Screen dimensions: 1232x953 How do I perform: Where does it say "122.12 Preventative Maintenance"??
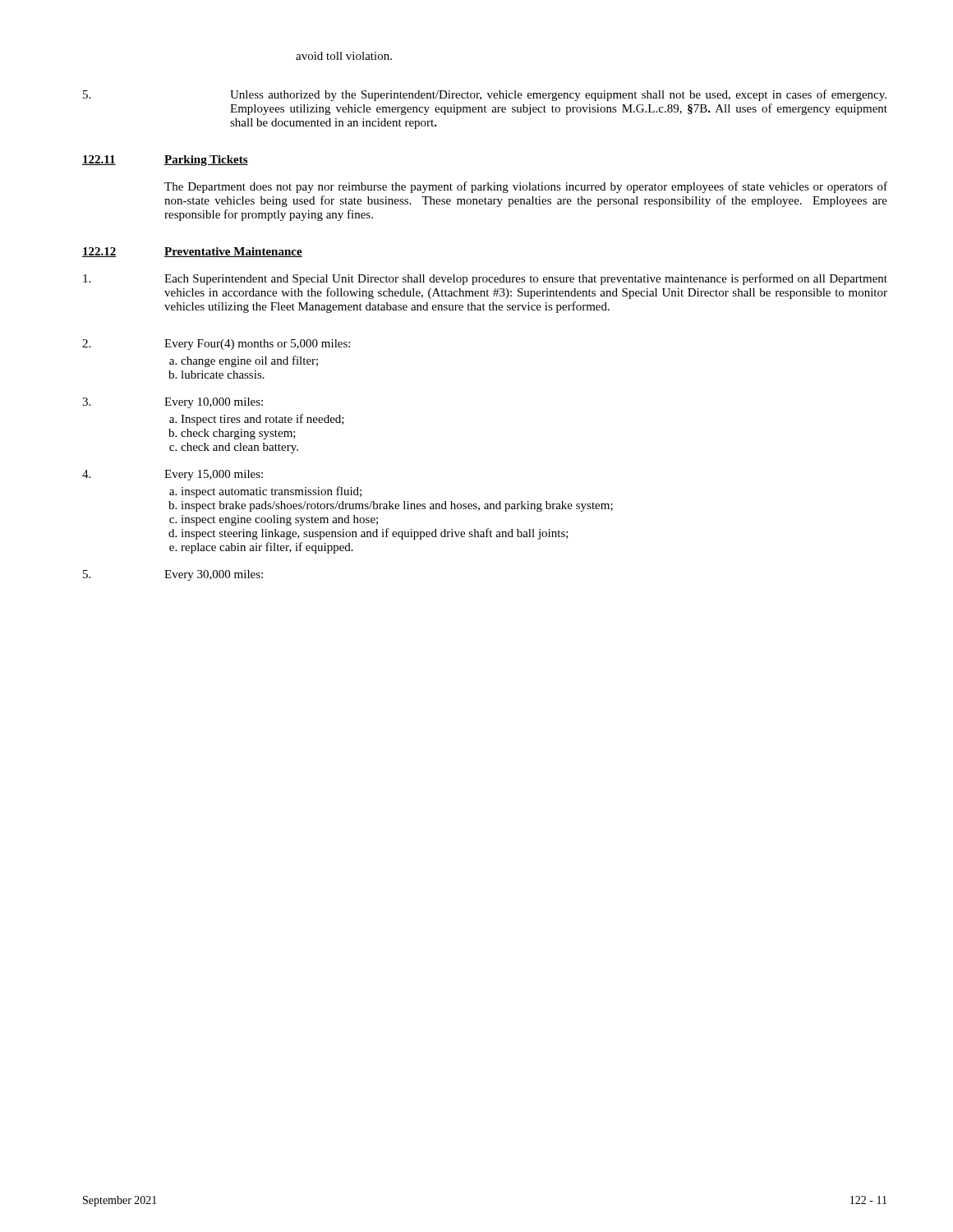(x=192, y=252)
